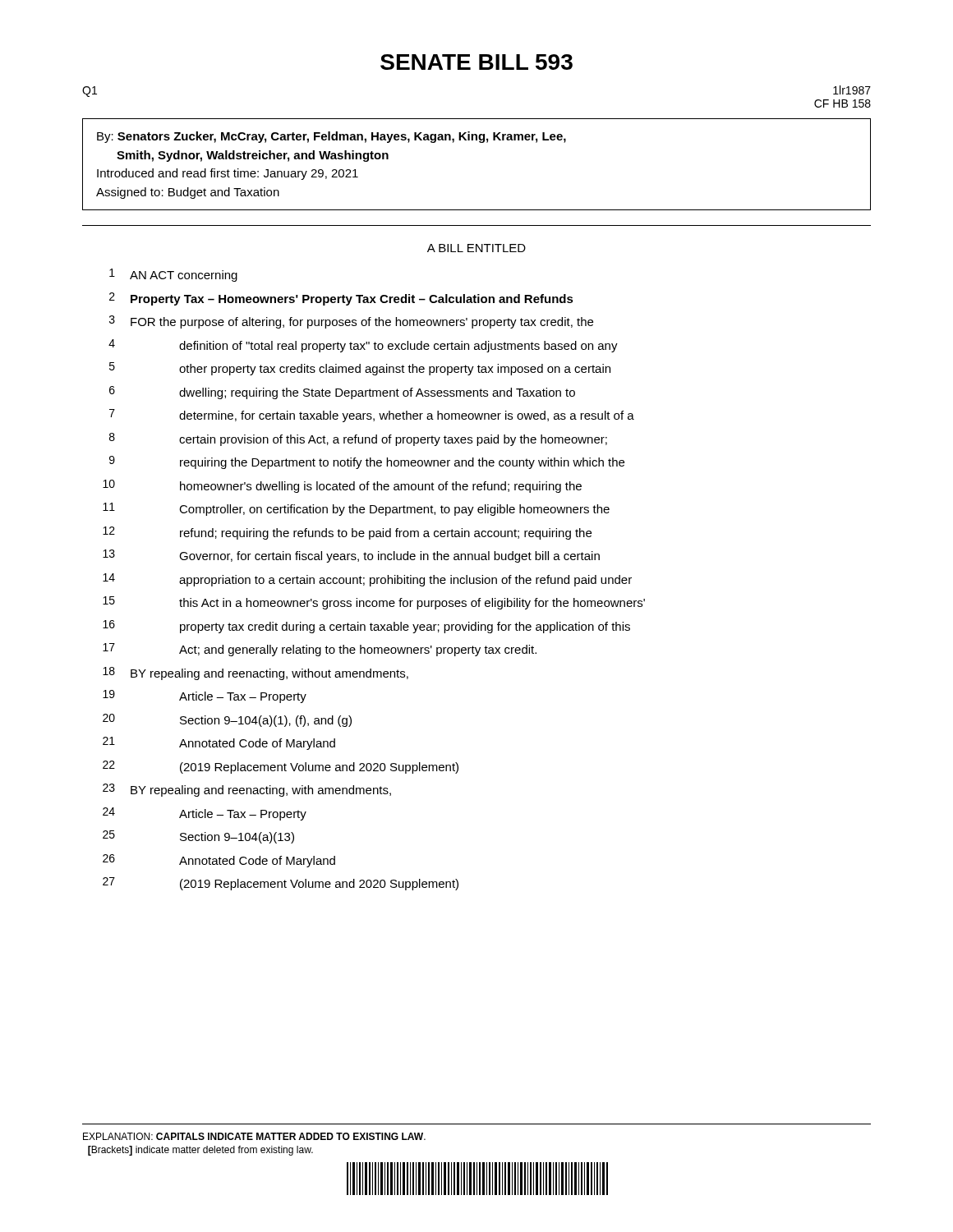
Task: Navigate to the region starting "23 BY repealing and reenacting, with"
Action: [x=247, y=790]
